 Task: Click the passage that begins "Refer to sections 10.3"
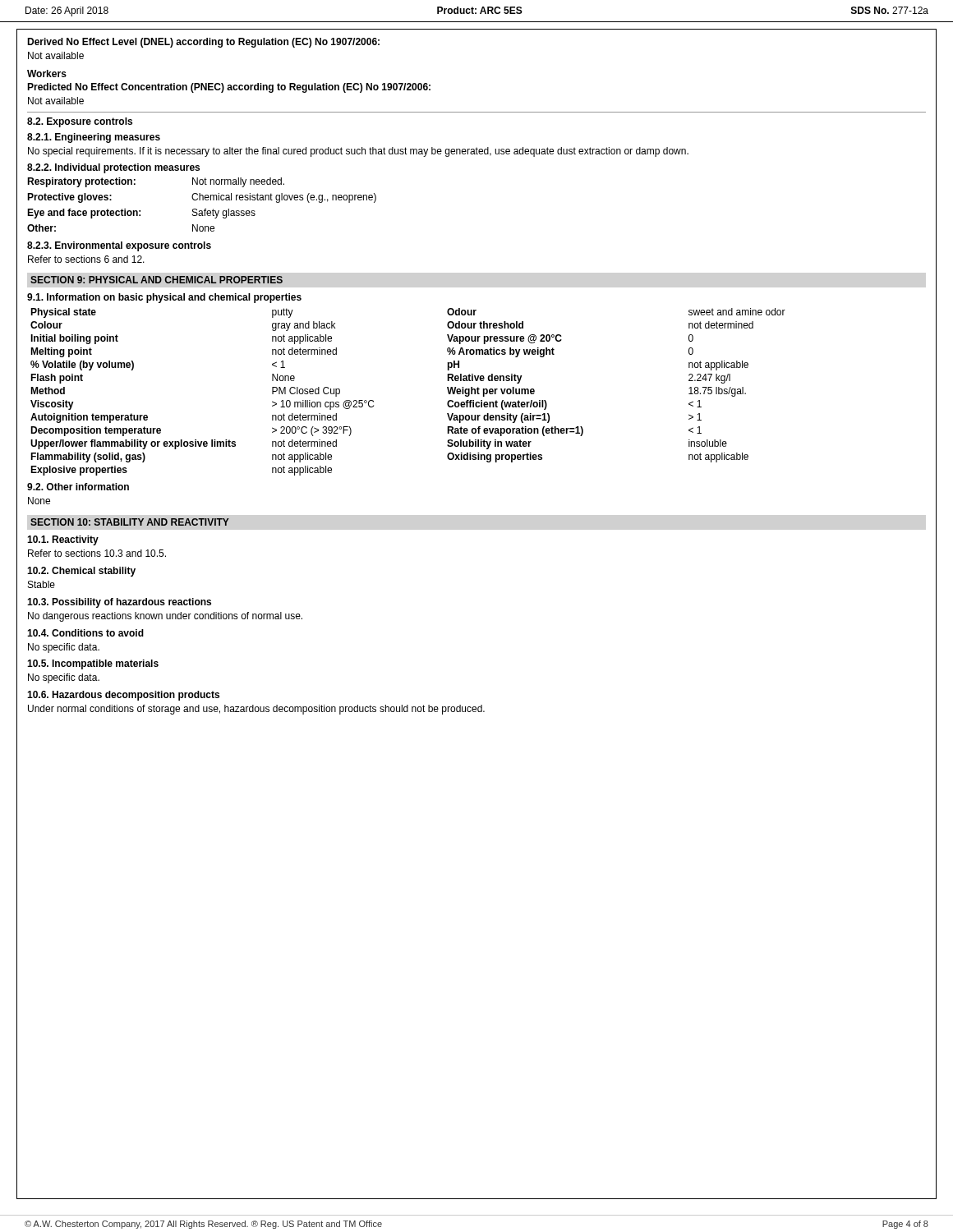97,554
